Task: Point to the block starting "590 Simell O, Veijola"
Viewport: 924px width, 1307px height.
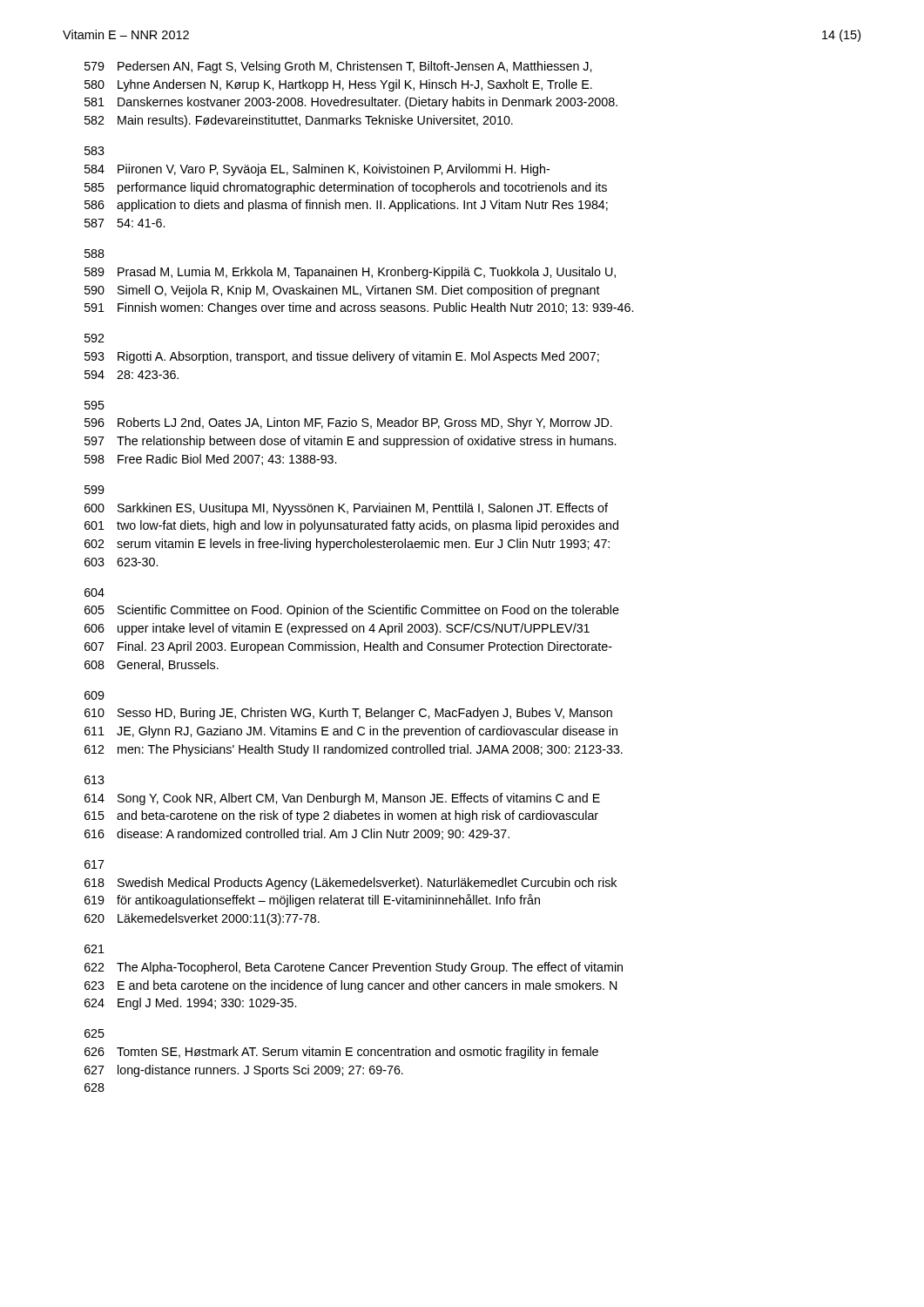Action: (462, 290)
